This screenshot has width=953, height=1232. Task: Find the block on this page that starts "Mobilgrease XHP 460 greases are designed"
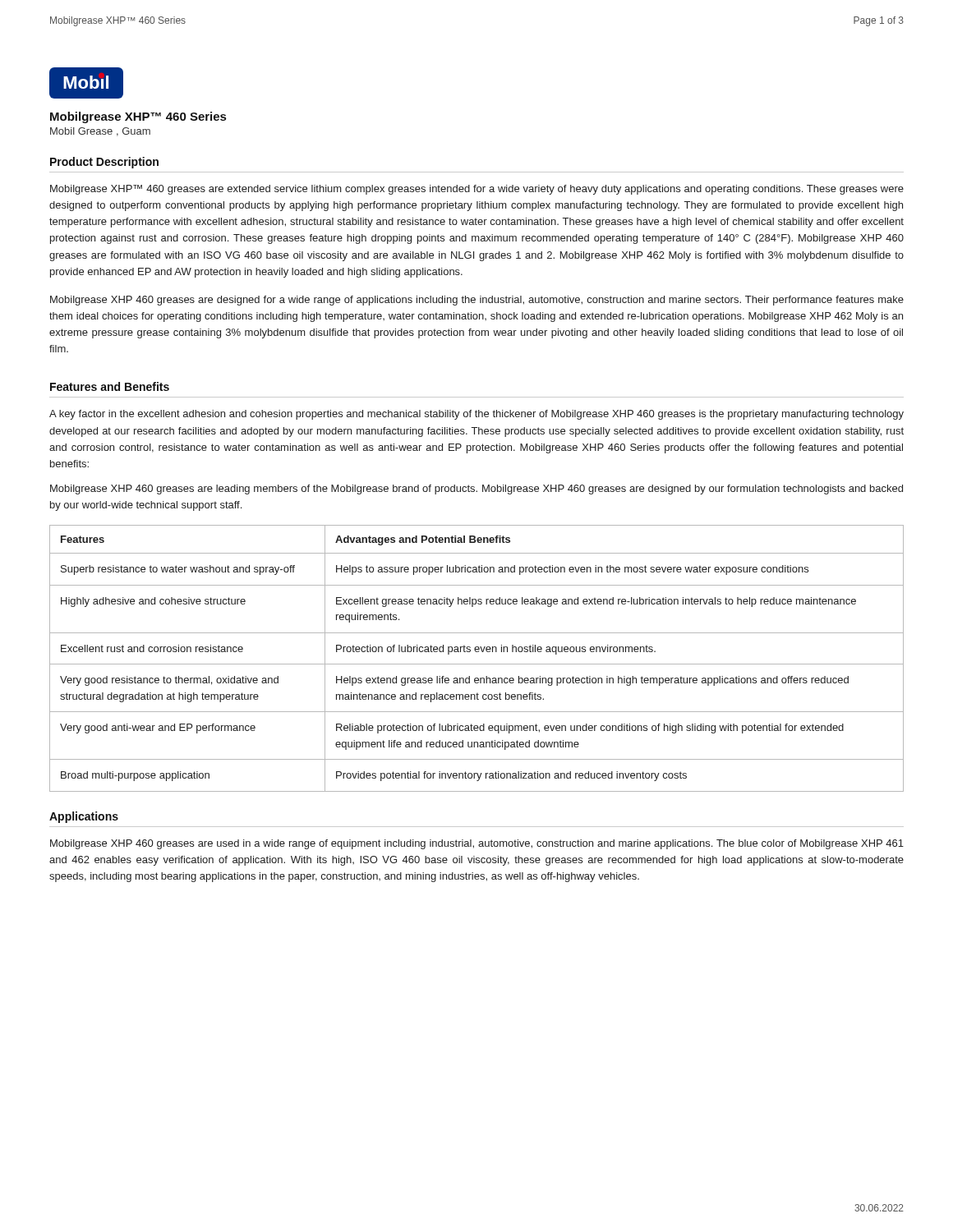pos(476,324)
